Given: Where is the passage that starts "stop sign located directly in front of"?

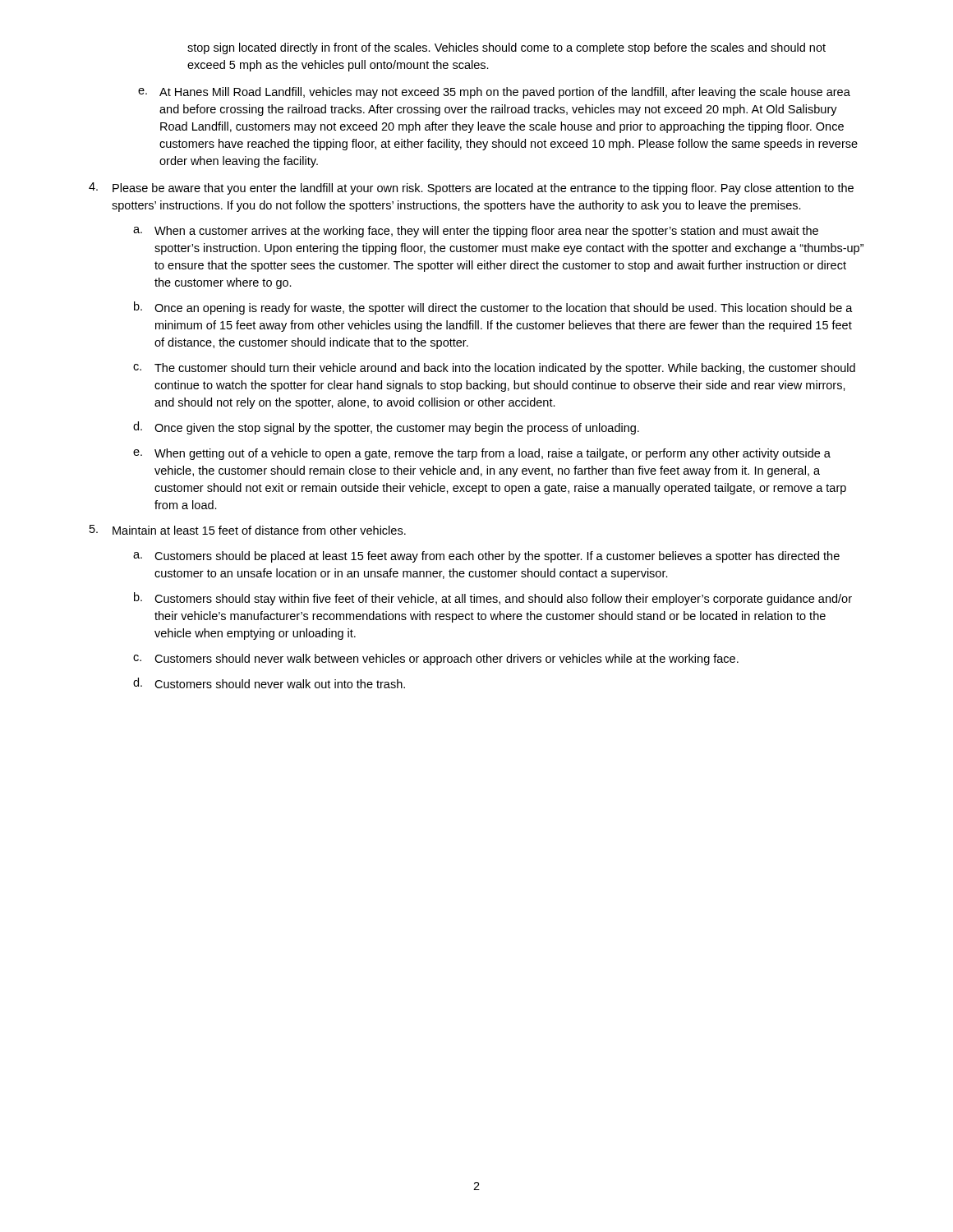Looking at the screenshot, I should (507, 56).
